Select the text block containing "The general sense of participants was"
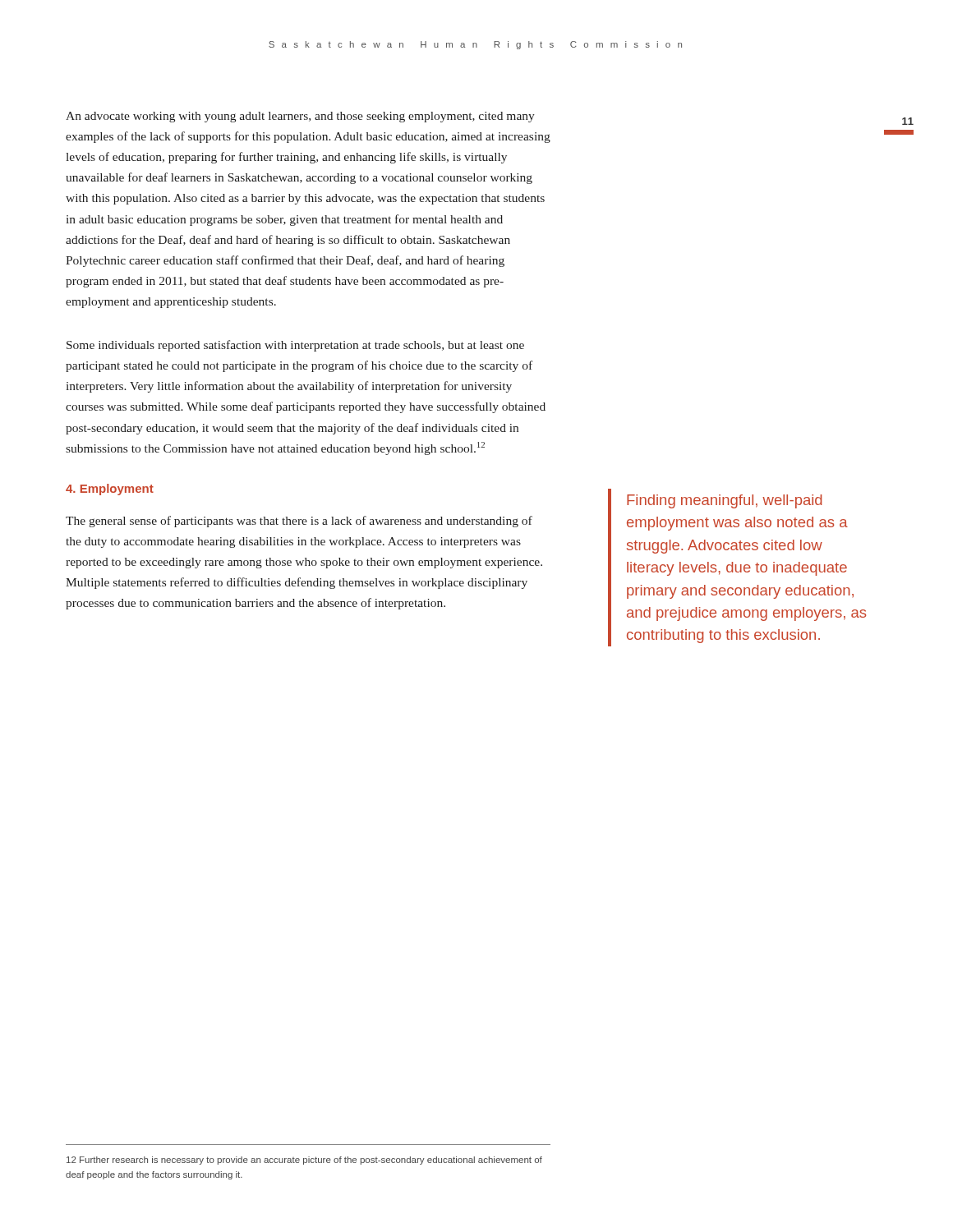Screen dimensions: 1232x953 [304, 561]
